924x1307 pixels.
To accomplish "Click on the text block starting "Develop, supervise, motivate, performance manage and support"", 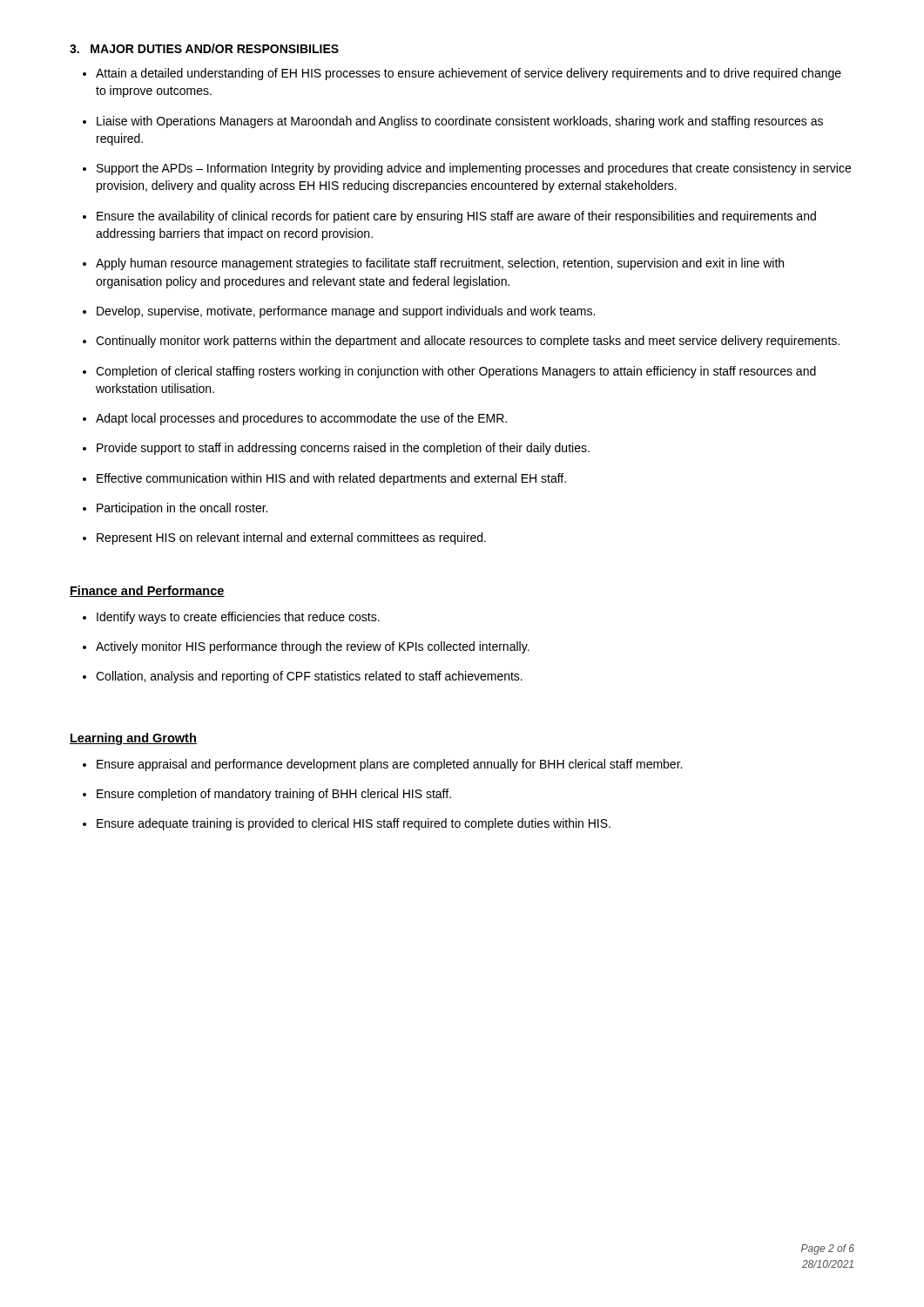I will [475, 311].
